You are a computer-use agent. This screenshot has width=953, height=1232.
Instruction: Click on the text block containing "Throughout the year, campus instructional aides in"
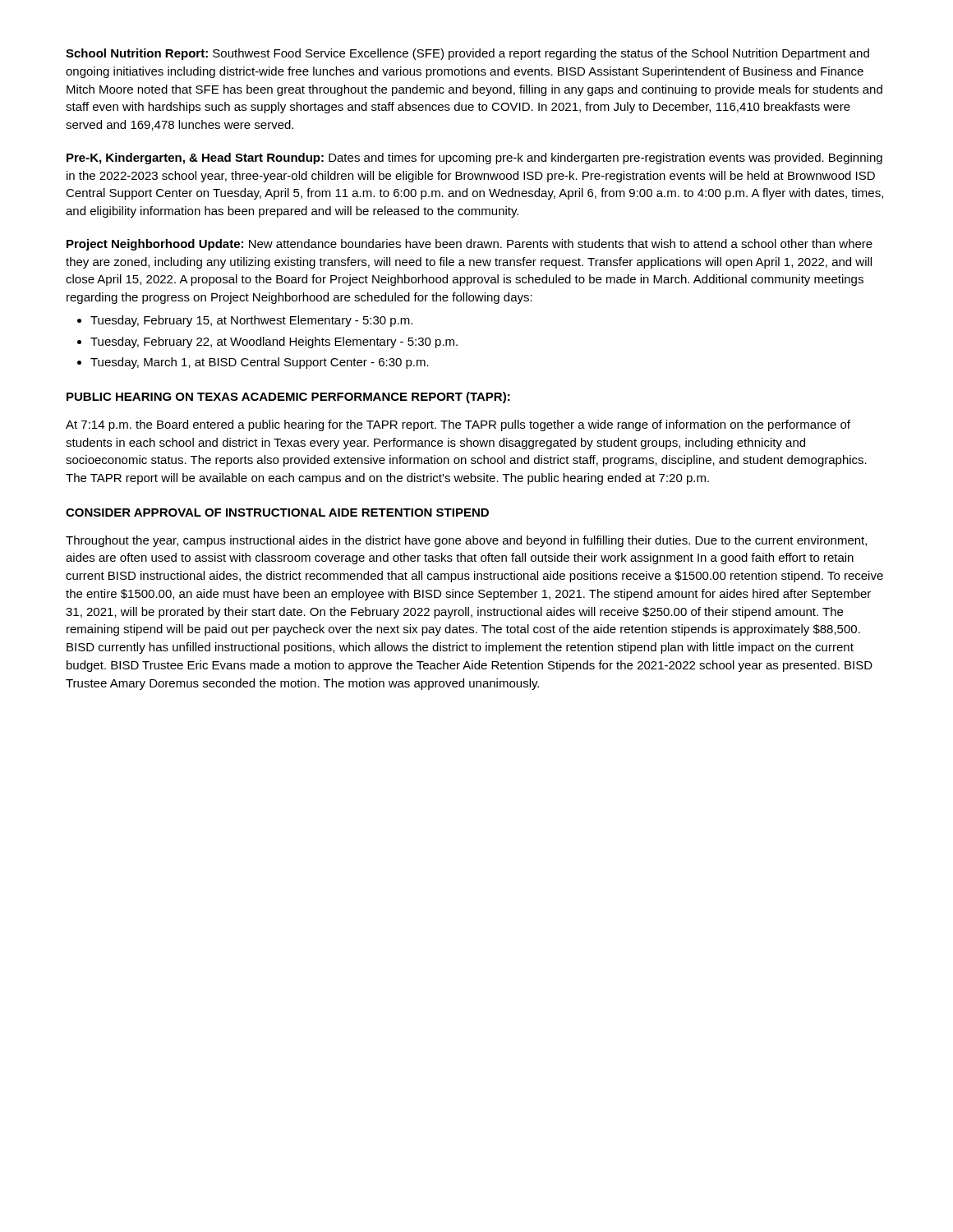(x=475, y=611)
